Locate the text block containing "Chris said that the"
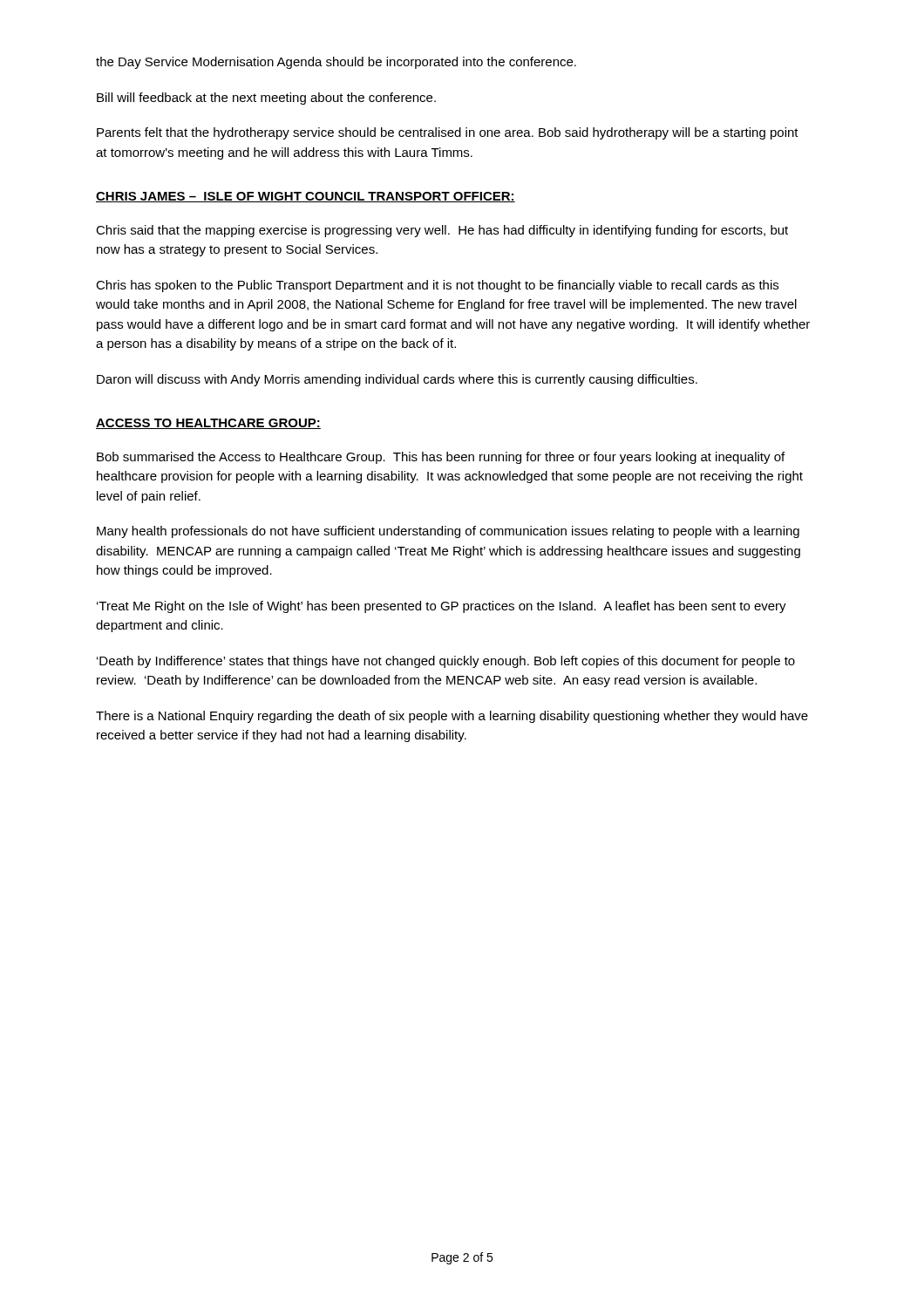924x1308 pixels. coord(442,239)
